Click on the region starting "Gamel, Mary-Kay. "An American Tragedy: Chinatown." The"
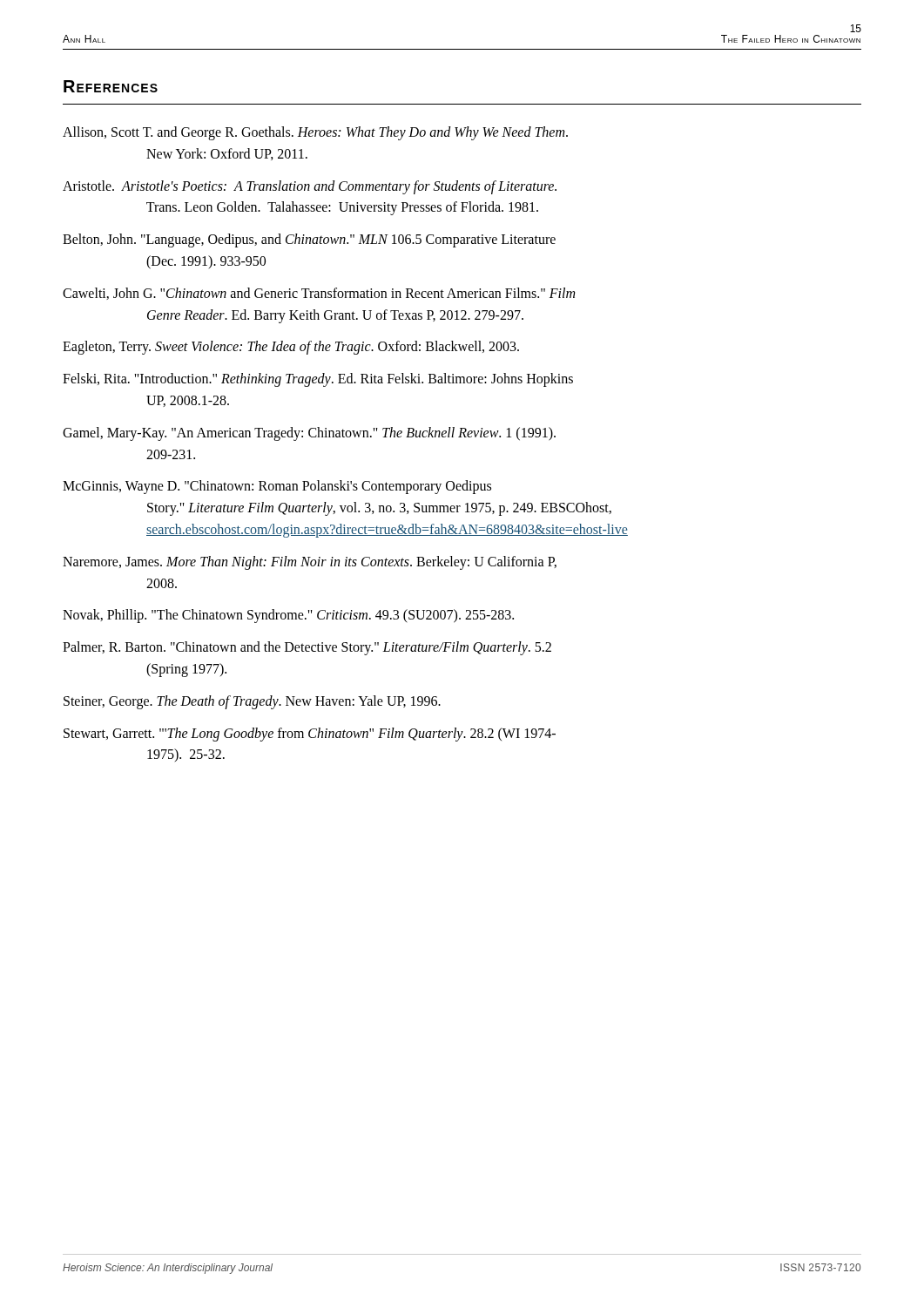Viewport: 924px width, 1307px height. pos(310,443)
